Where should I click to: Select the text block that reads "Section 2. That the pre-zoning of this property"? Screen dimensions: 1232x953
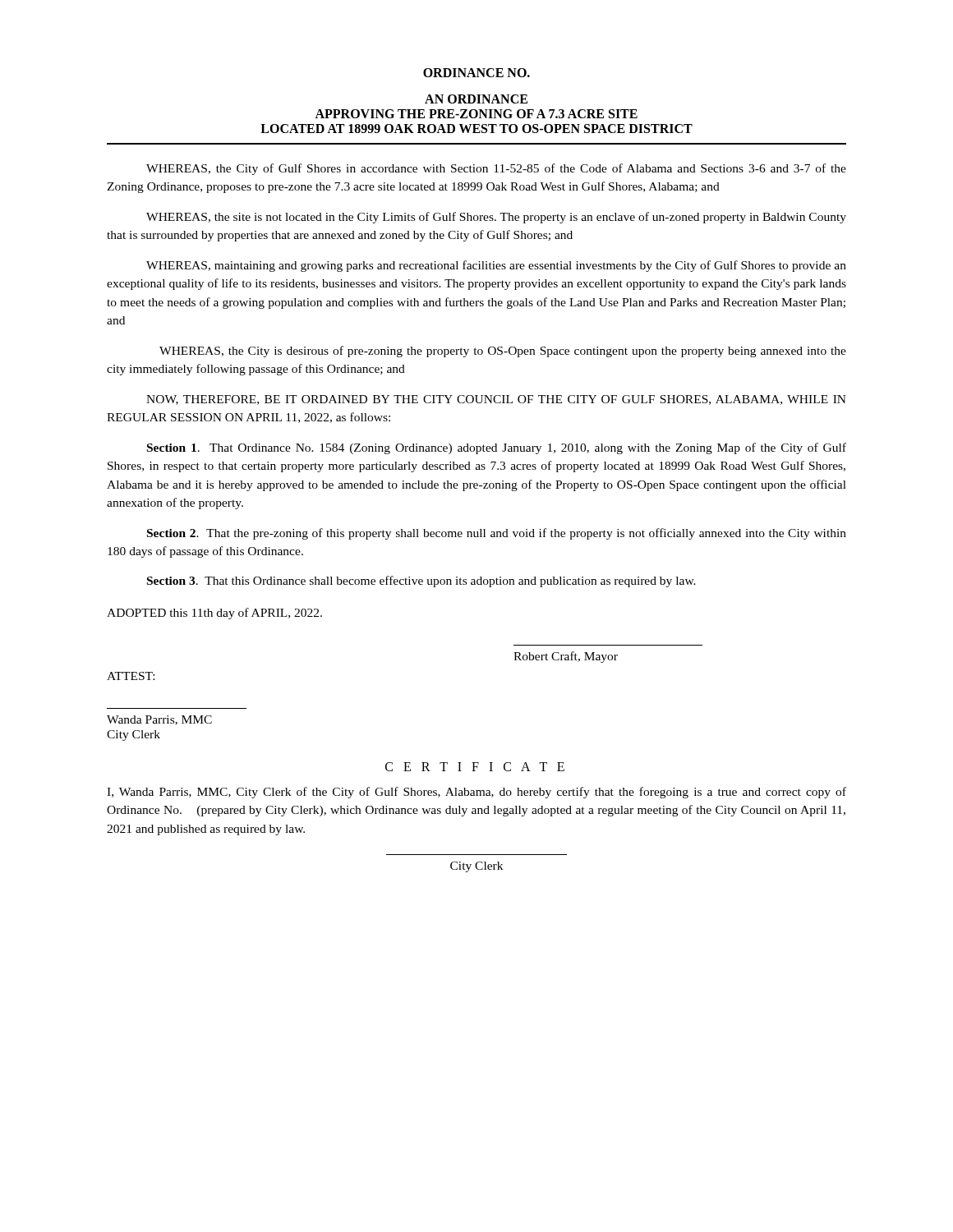(x=476, y=541)
